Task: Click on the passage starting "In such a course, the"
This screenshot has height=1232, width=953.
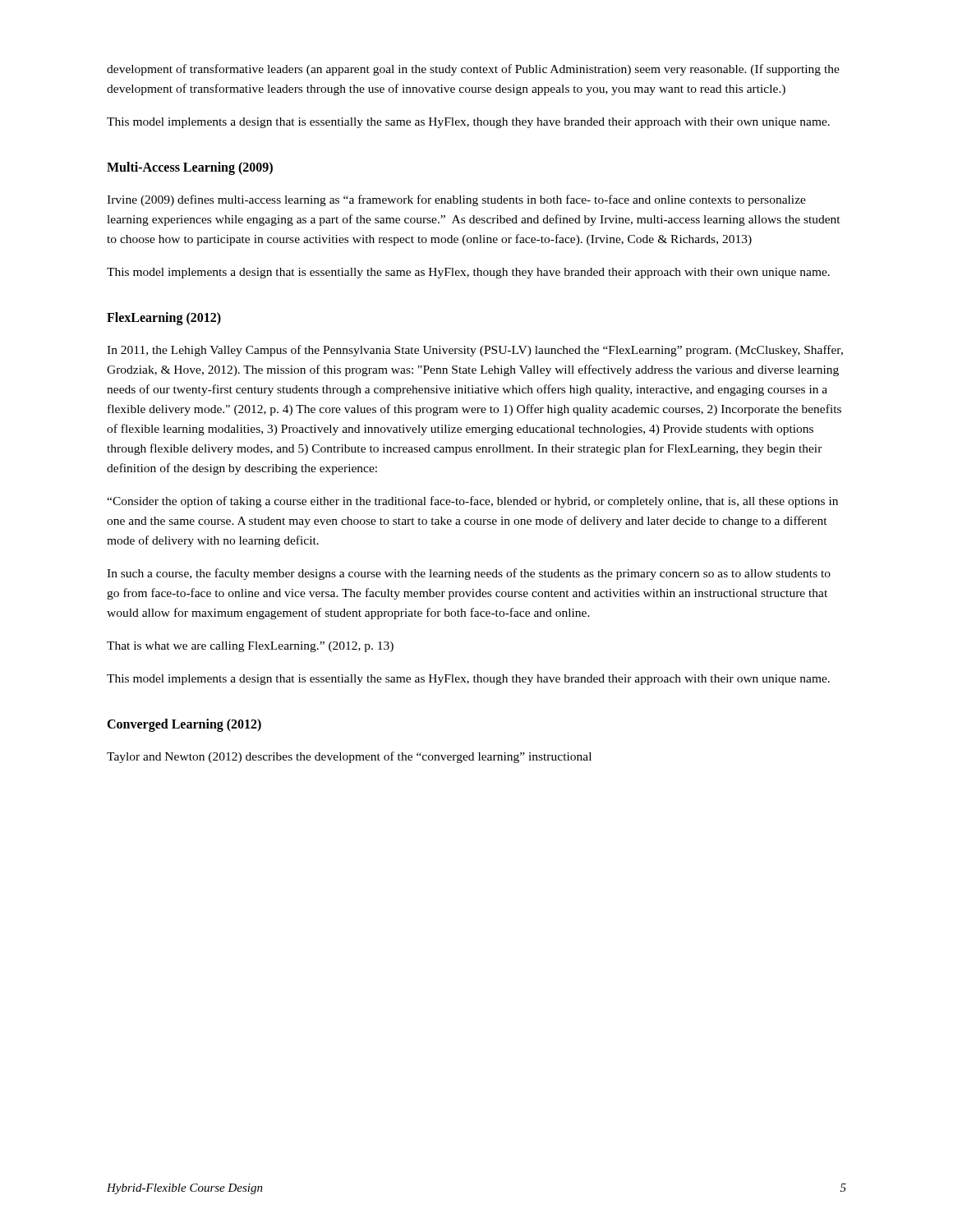Action: click(x=469, y=592)
